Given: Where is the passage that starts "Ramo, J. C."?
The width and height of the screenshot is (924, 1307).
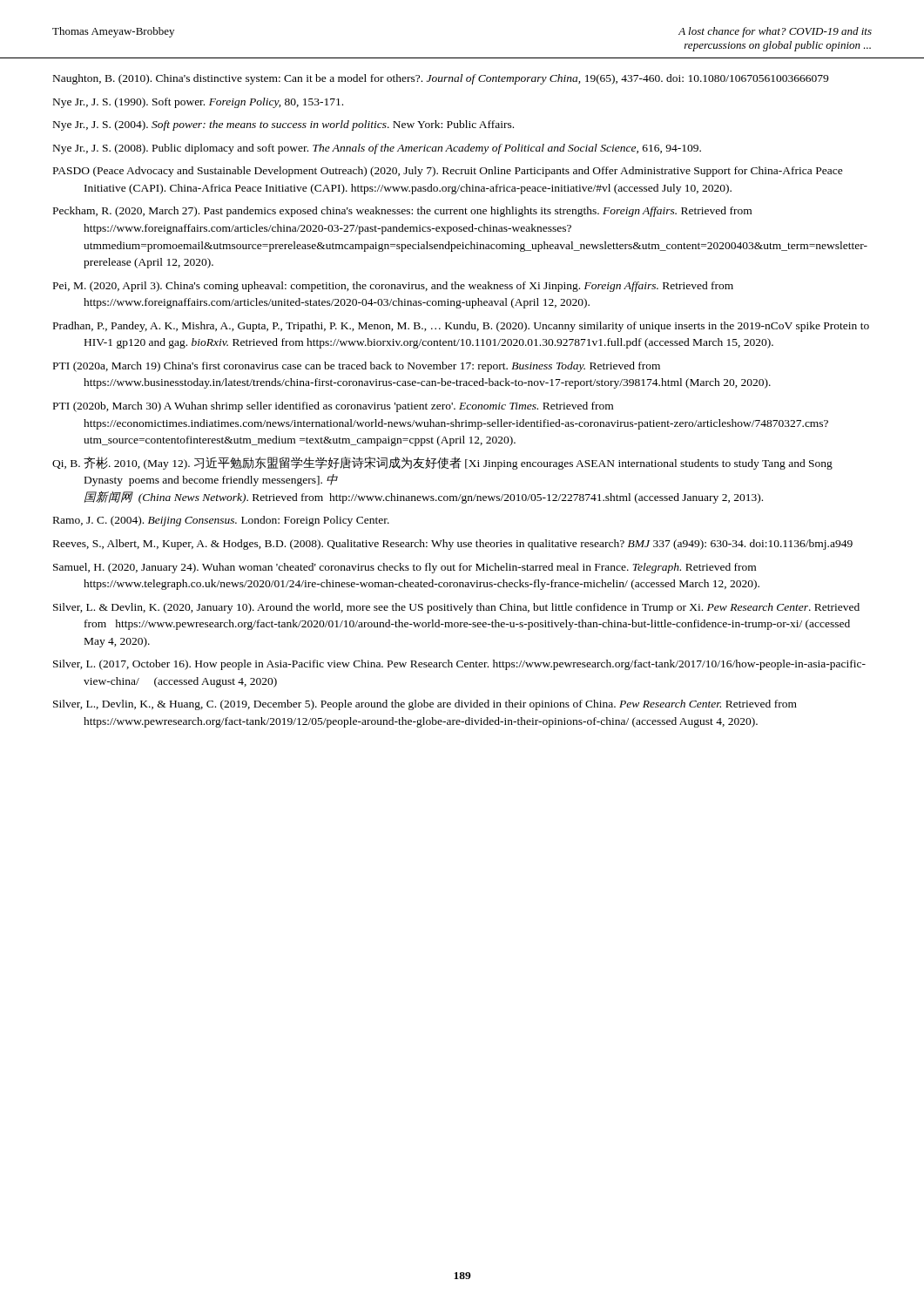Looking at the screenshot, I should (x=221, y=520).
